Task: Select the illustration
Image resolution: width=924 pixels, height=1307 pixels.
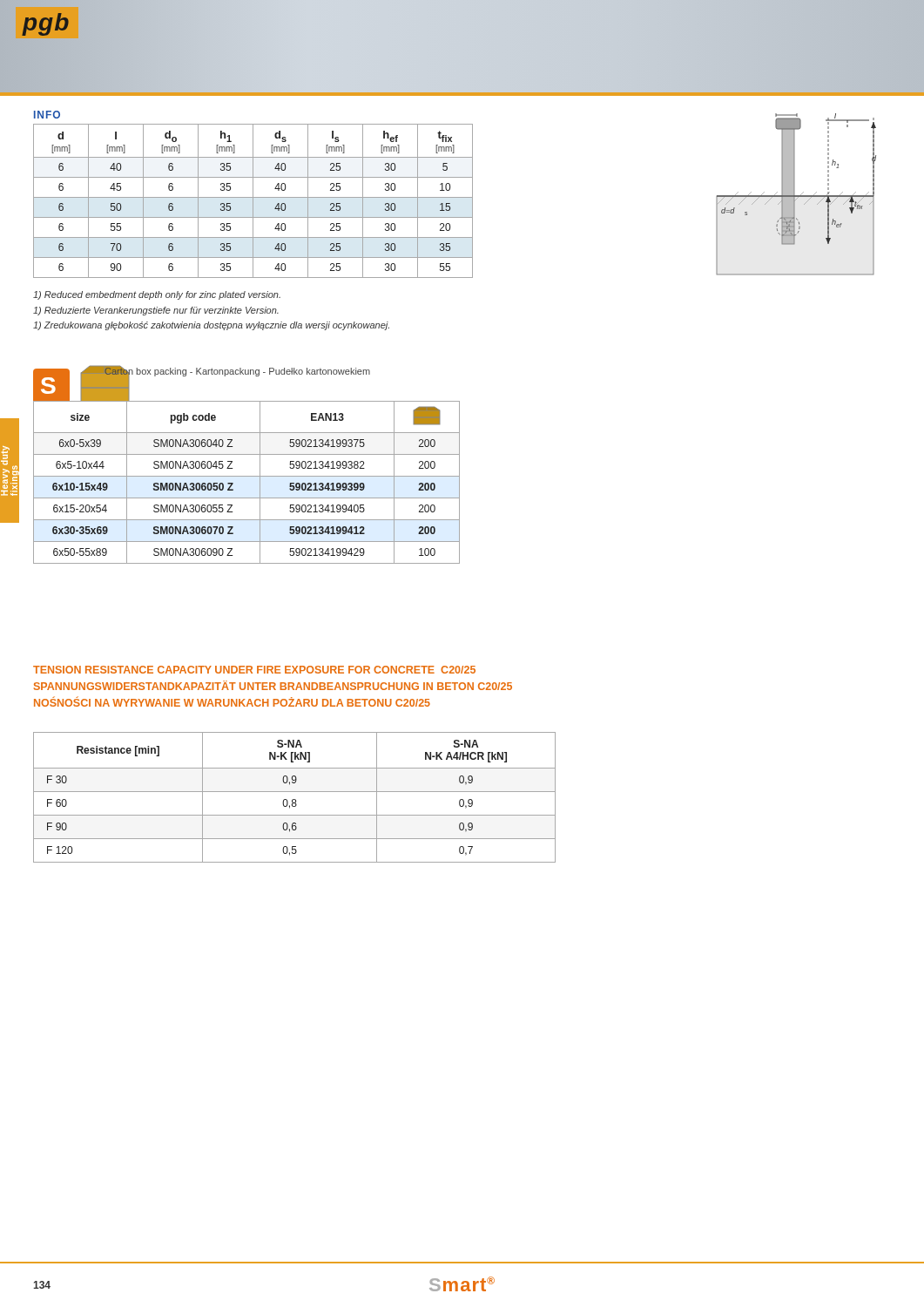Action: click(x=120, y=388)
